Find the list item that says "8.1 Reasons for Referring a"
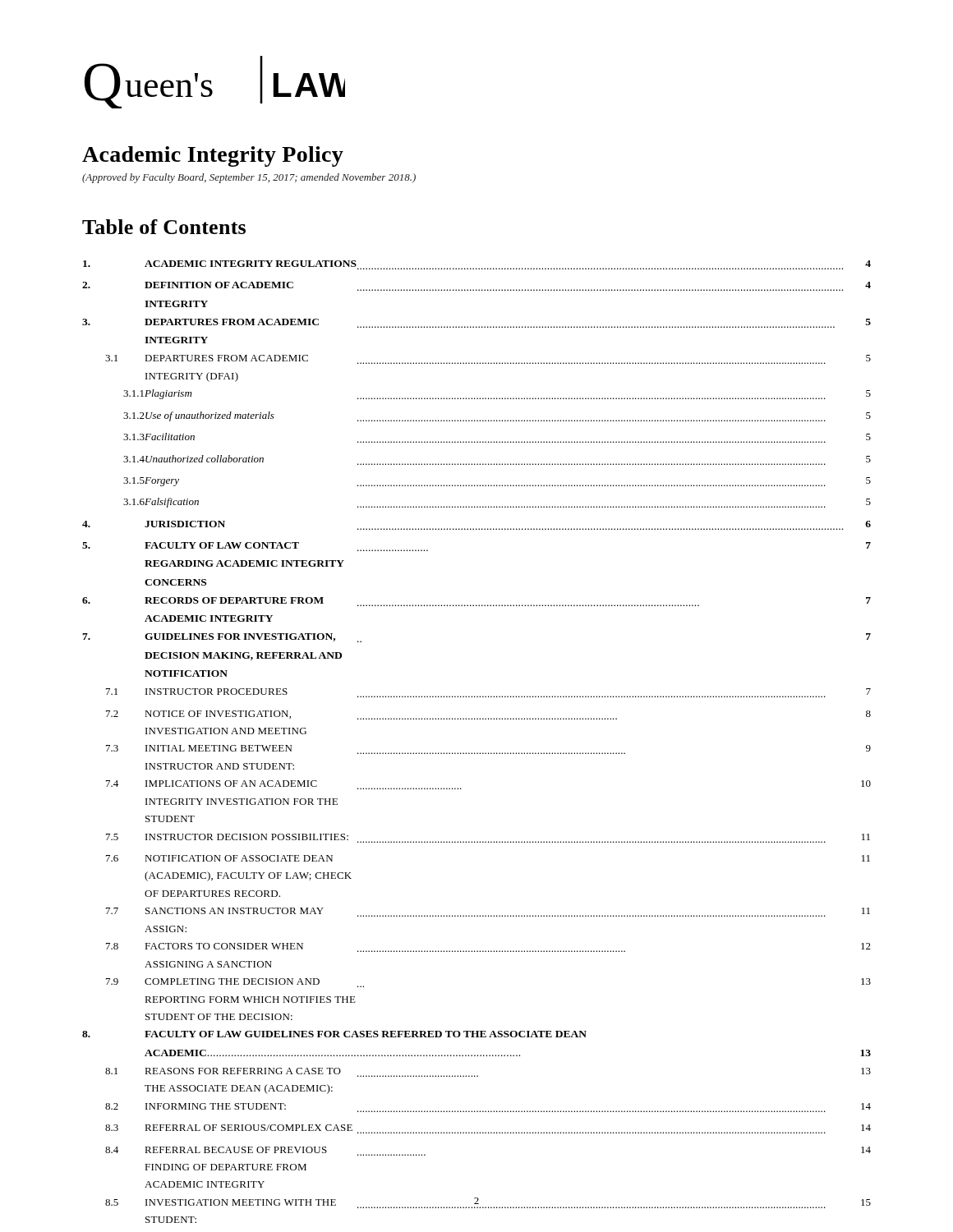The image size is (953, 1232). click(476, 1080)
